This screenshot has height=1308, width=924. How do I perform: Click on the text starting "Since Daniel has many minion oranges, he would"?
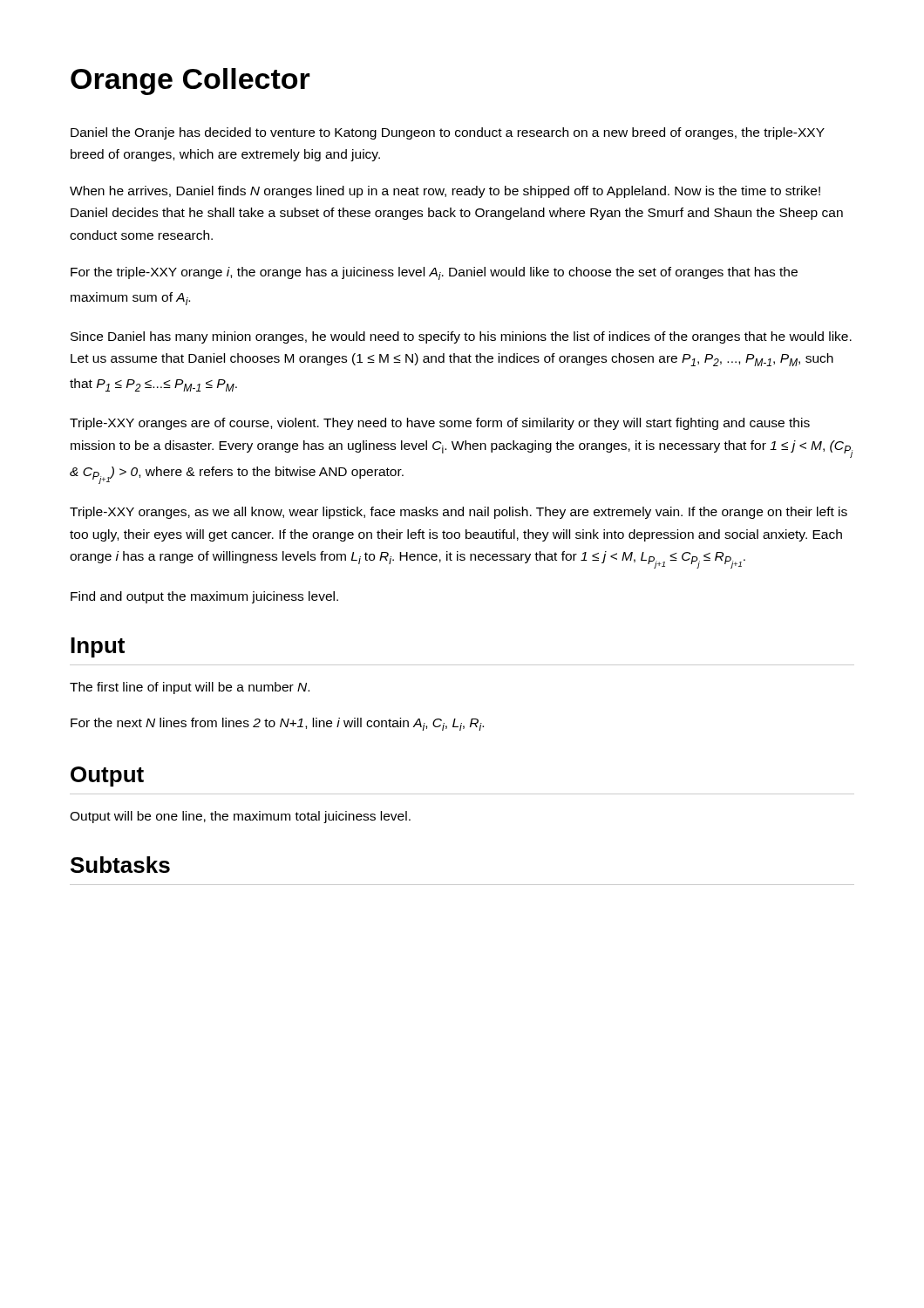point(461,361)
